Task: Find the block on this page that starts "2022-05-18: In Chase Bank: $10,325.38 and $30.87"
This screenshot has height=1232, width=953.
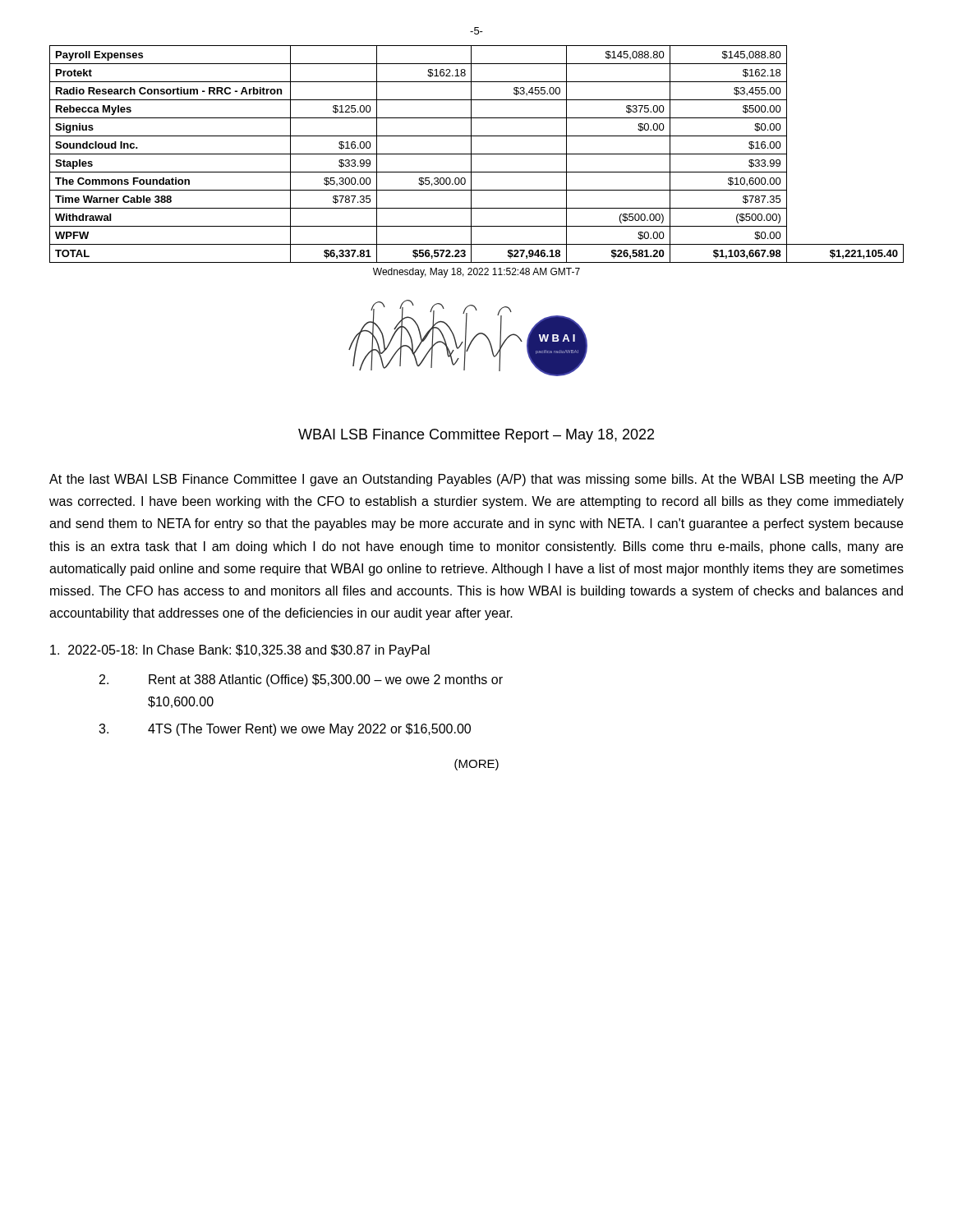Action: tap(240, 650)
